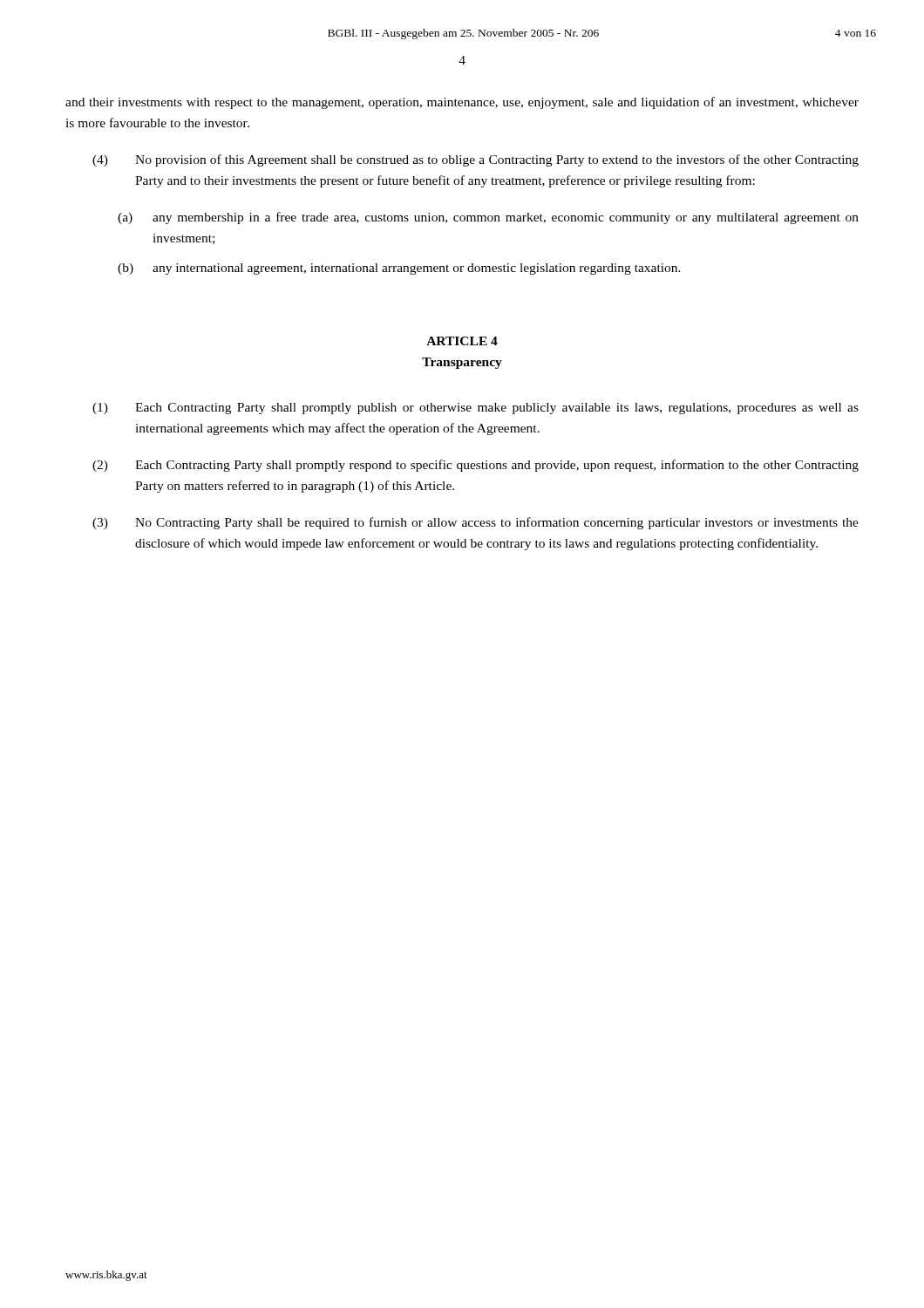Click the passage that begins "(4) No provision of this"

[462, 170]
